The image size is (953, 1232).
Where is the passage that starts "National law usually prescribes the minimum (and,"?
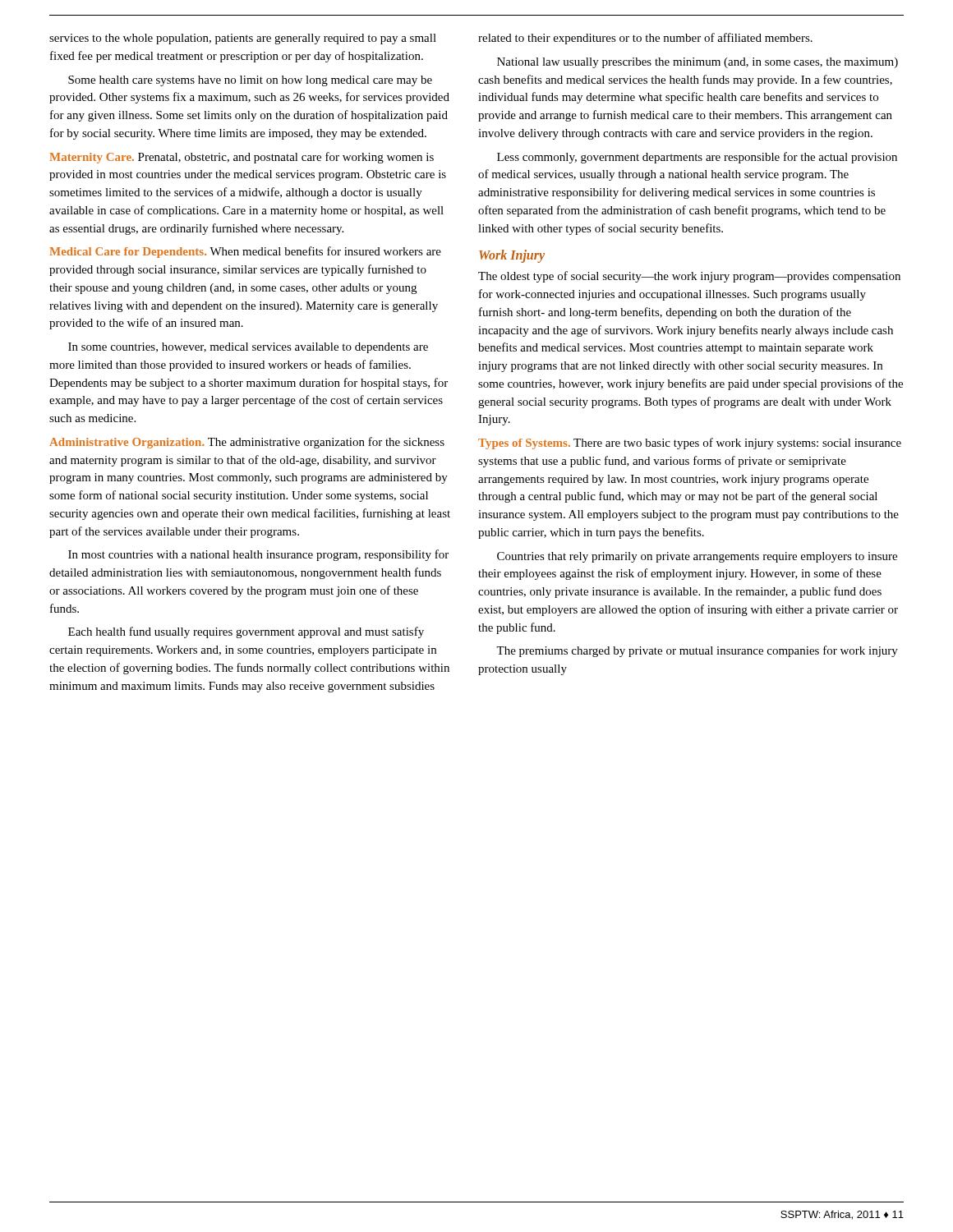691,98
